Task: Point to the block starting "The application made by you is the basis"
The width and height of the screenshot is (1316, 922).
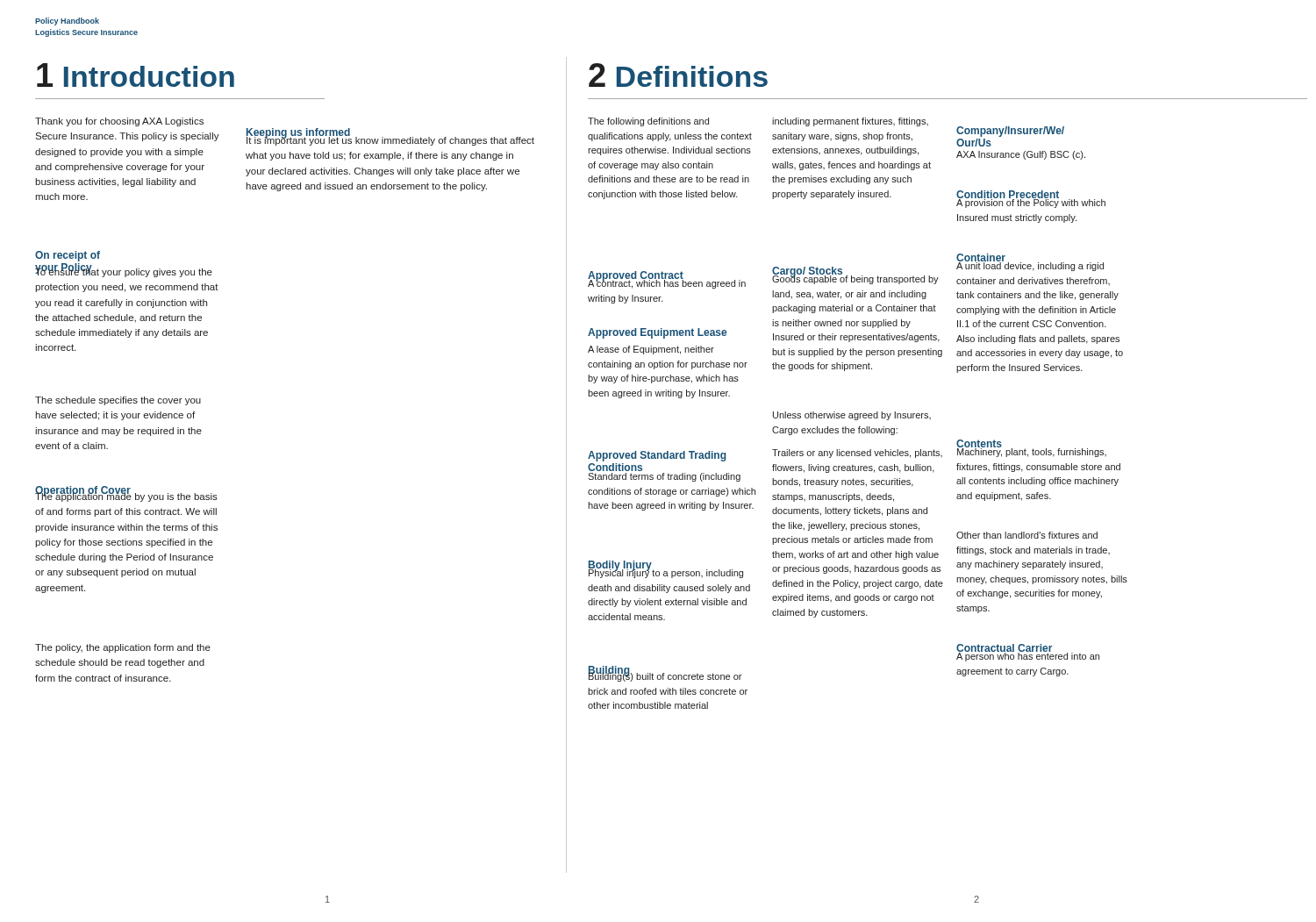Action: click(x=127, y=542)
